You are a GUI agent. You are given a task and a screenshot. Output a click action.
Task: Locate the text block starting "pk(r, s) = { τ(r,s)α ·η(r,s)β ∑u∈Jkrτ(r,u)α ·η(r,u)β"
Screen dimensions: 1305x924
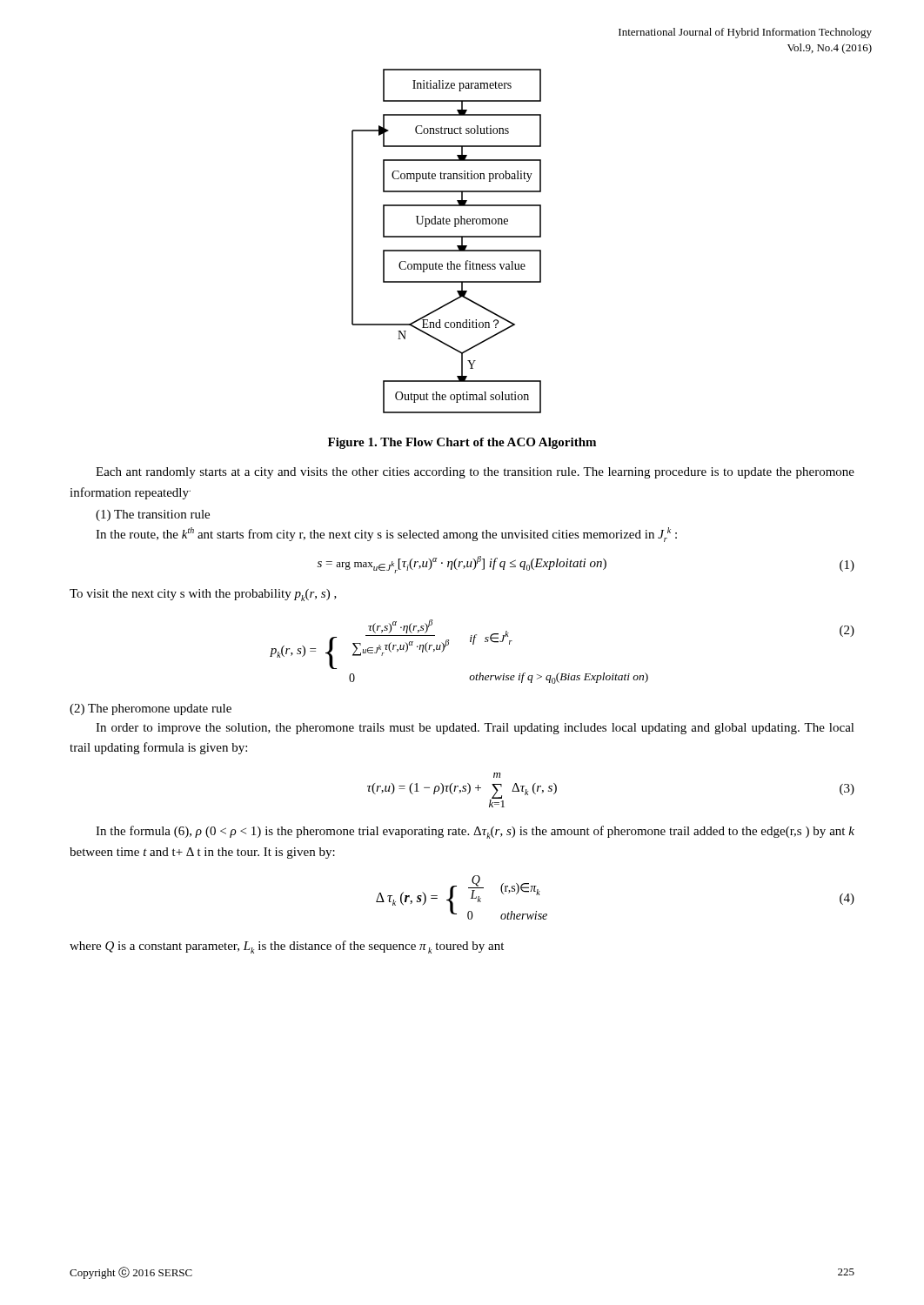coord(400,645)
